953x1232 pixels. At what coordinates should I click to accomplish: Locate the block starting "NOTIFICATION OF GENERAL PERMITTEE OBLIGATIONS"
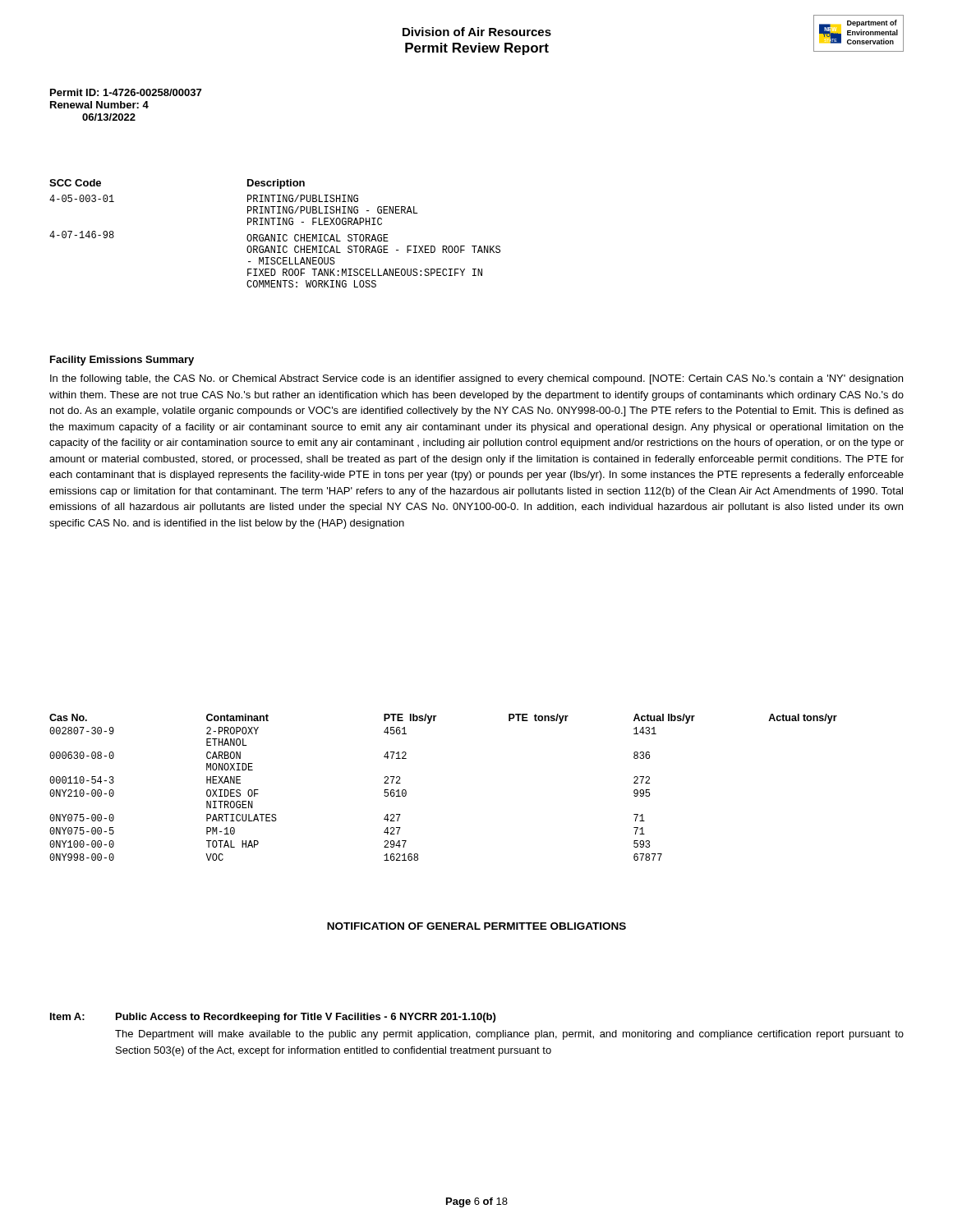pyautogui.click(x=476, y=926)
